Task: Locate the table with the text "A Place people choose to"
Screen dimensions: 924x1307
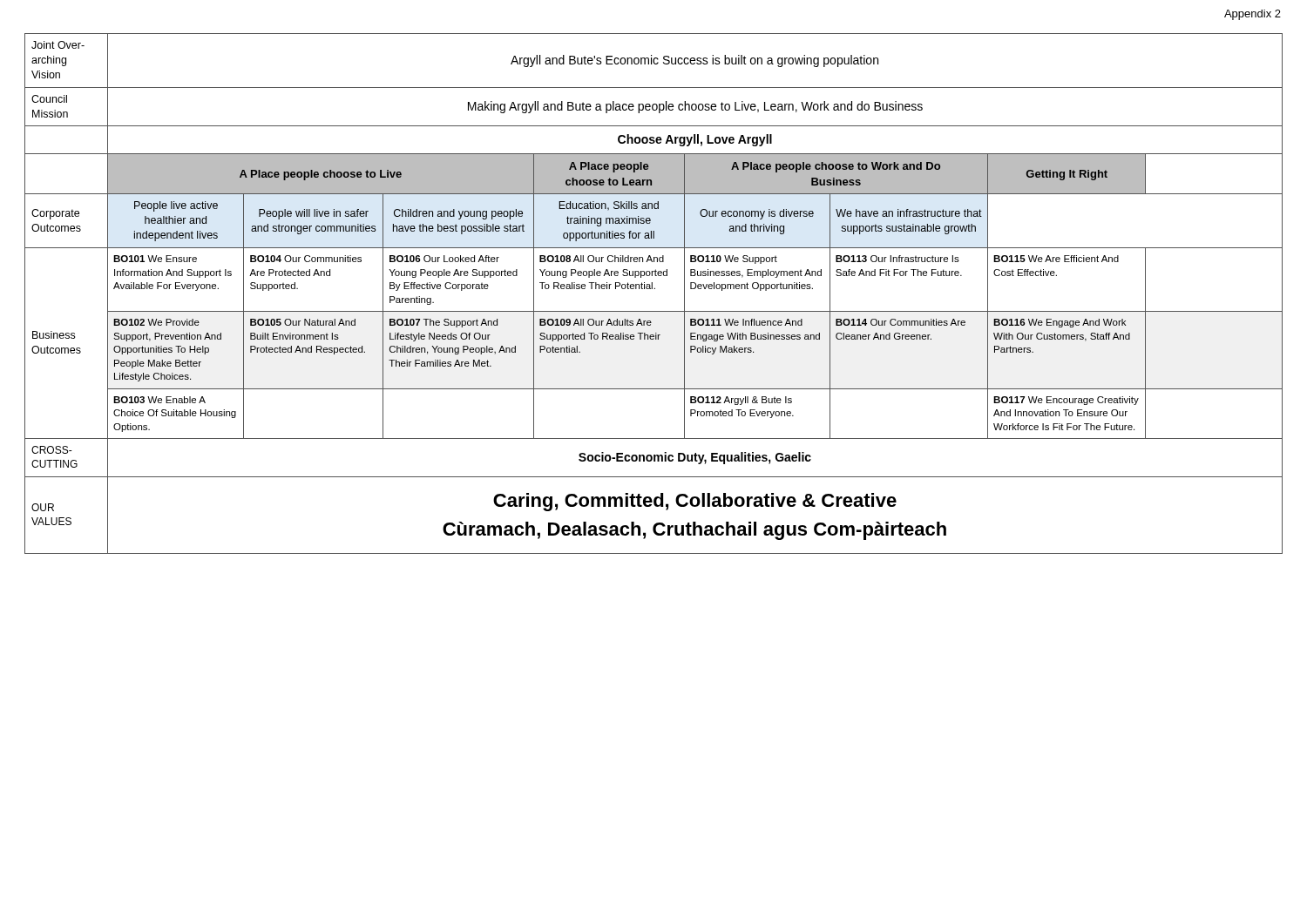Action: click(654, 293)
